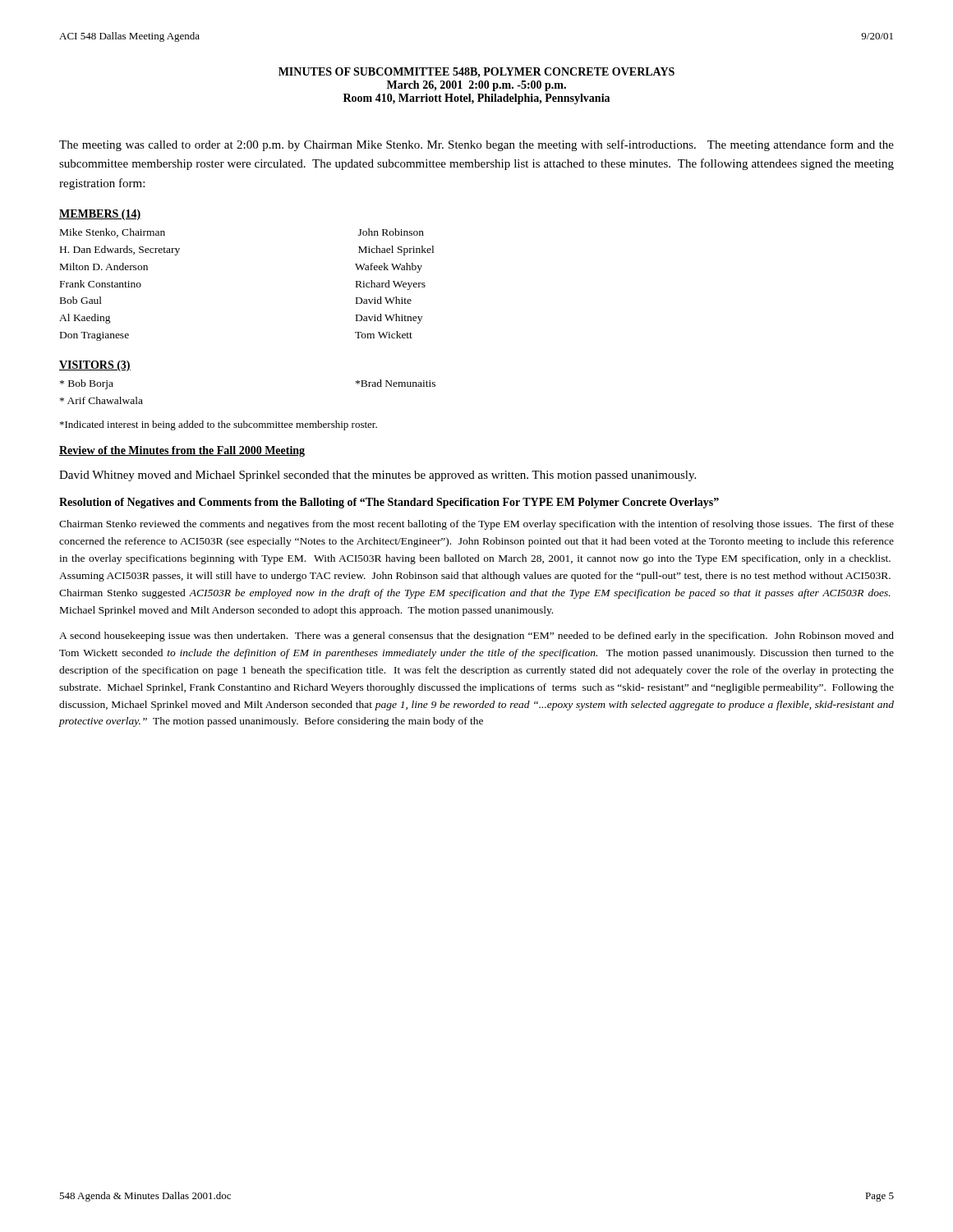Locate the text block starting "Review of the Minutes"
The width and height of the screenshot is (953, 1232).
pyautogui.click(x=182, y=451)
